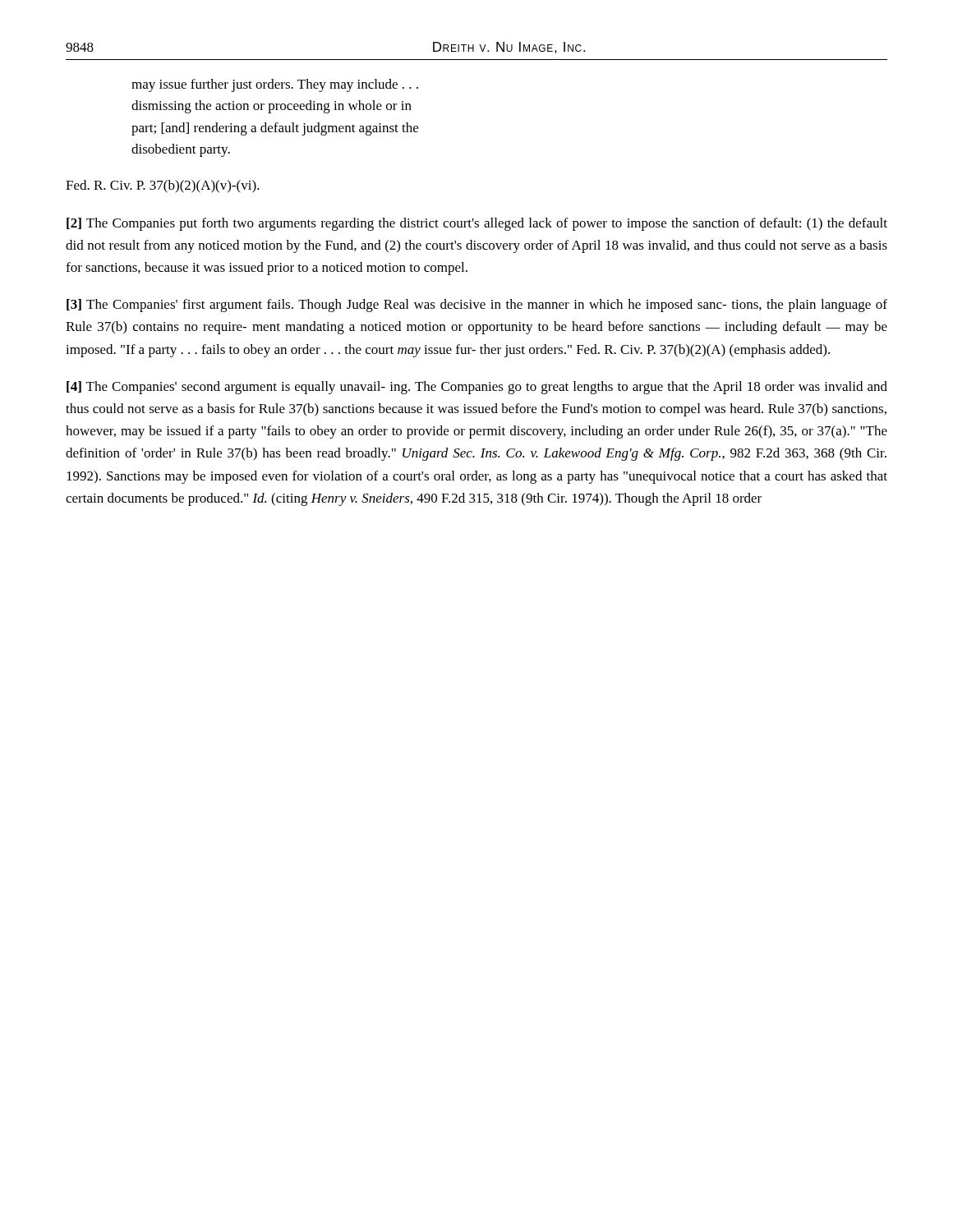Point to the block beginning "Fed. R. Civ."

pos(163,185)
